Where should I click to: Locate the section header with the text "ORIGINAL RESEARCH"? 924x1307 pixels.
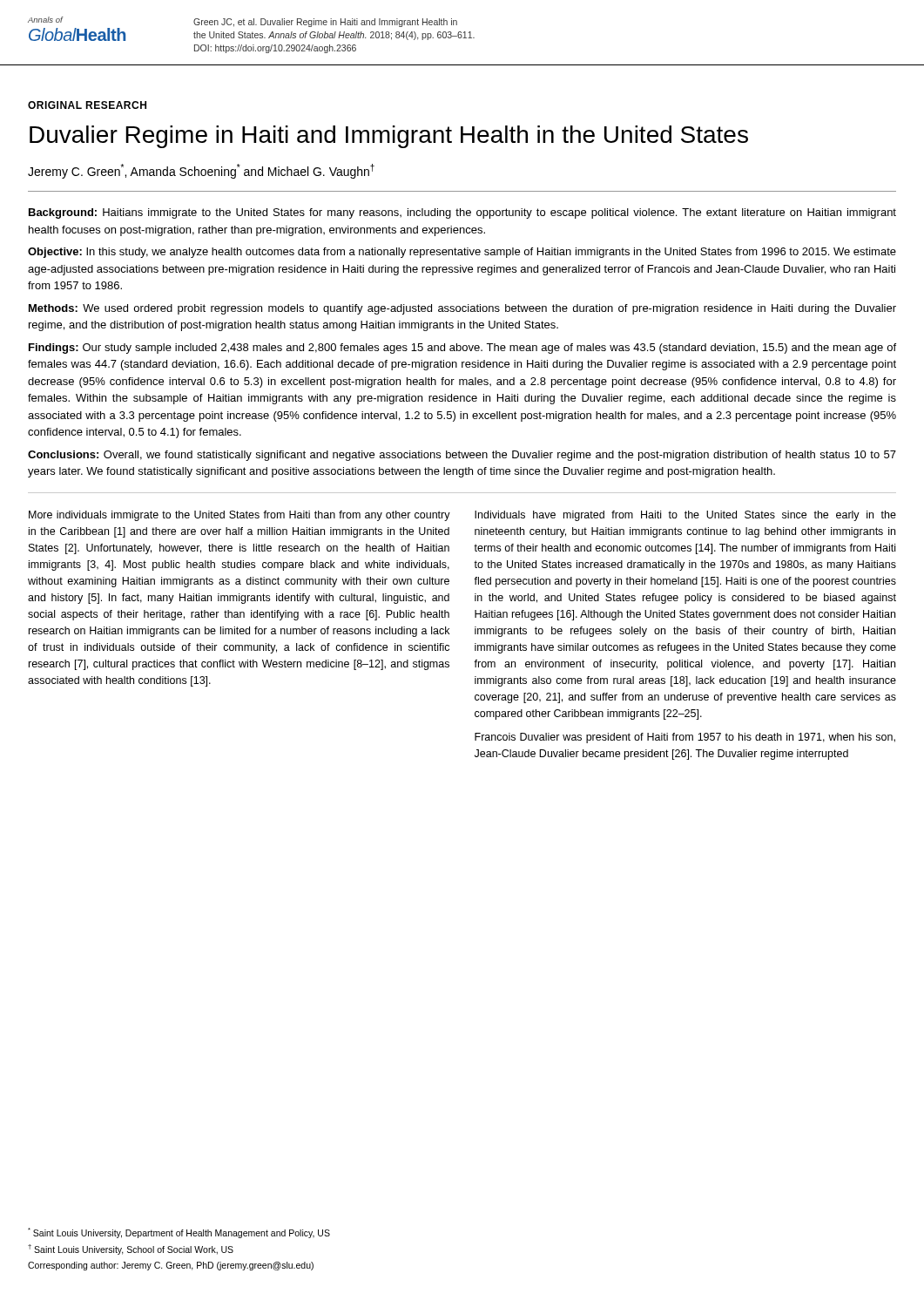point(88,105)
